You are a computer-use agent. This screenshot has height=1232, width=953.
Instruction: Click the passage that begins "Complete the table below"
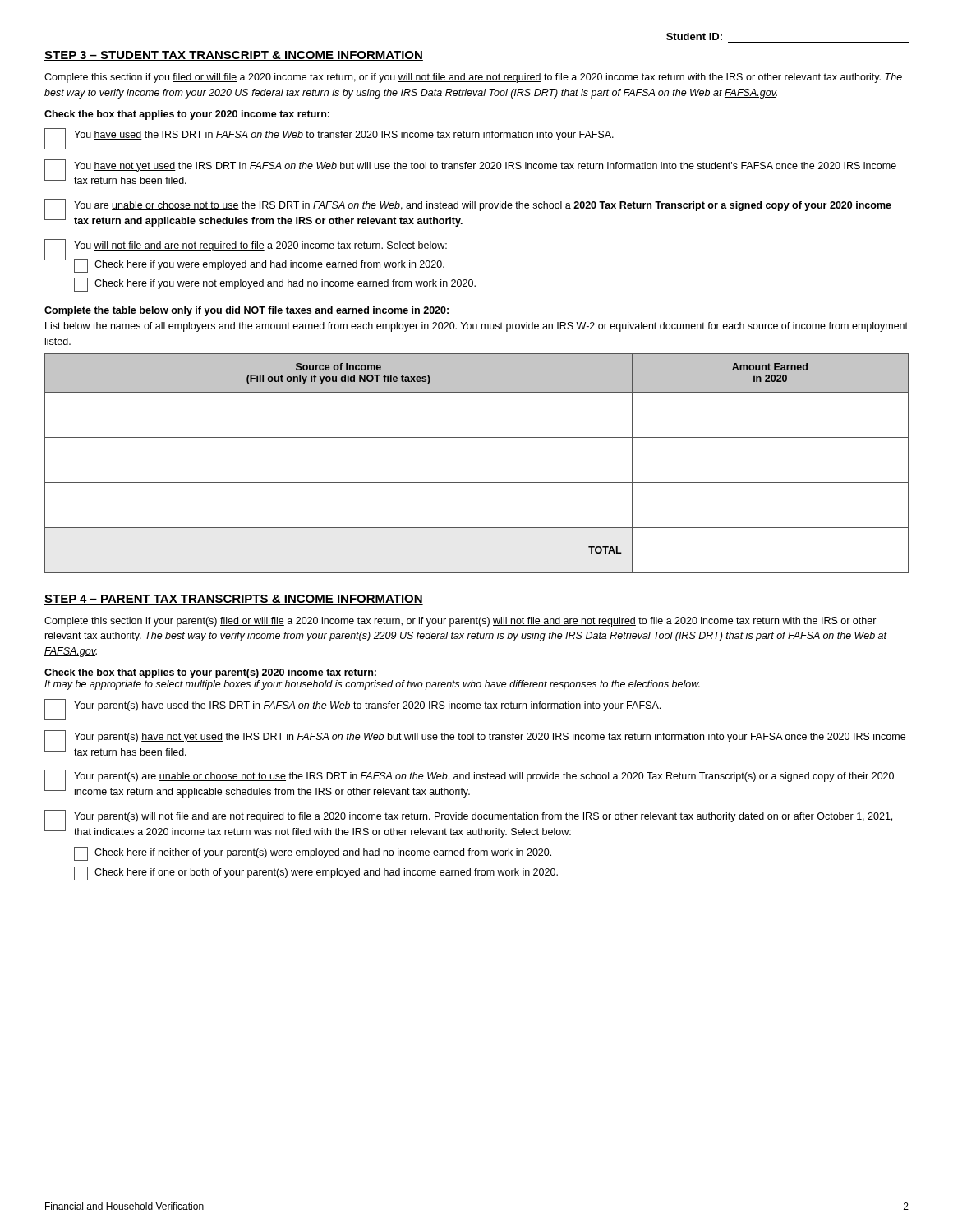pyautogui.click(x=476, y=326)
